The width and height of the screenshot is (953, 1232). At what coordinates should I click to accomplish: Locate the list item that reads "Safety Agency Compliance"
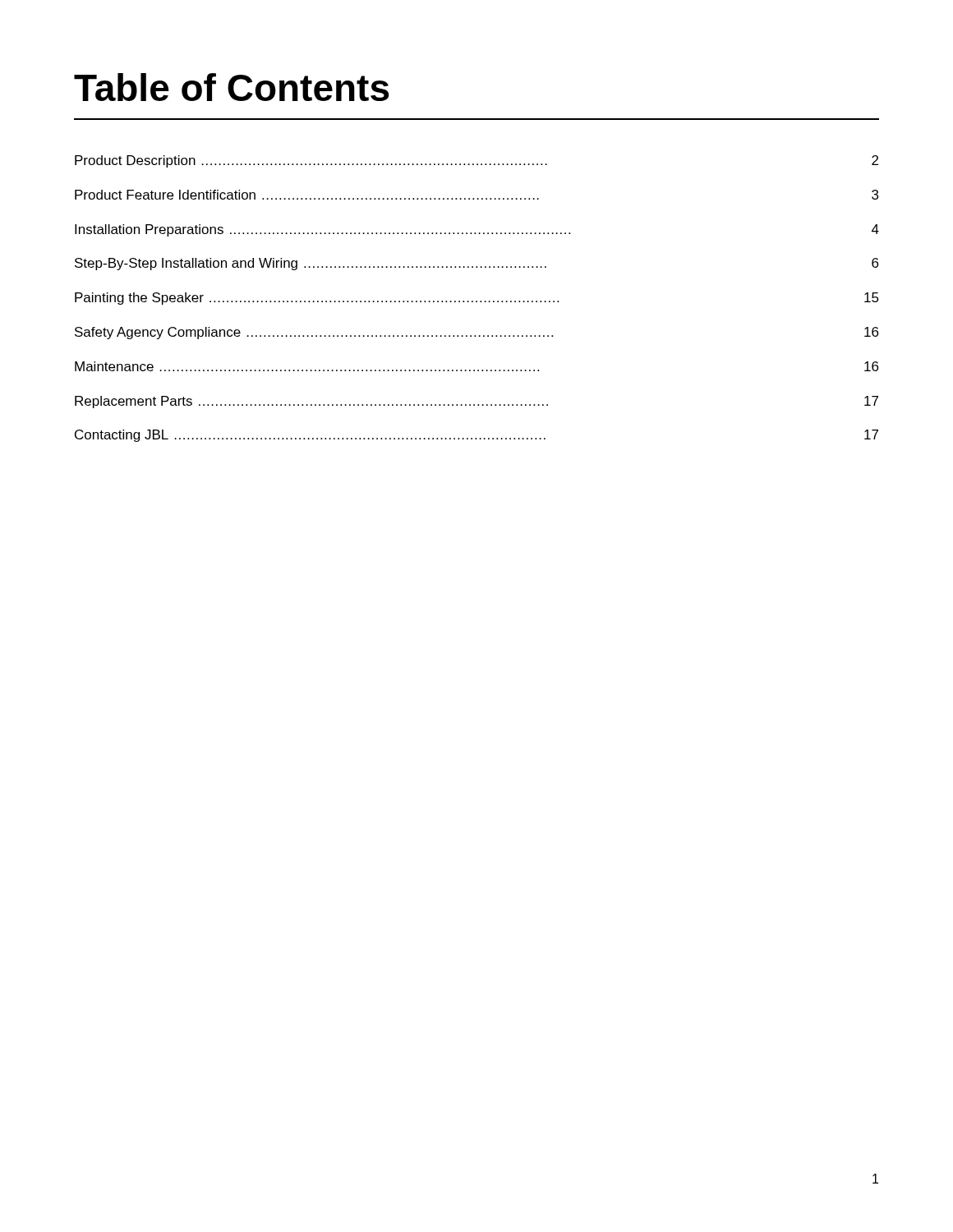[x=476, y=333]
